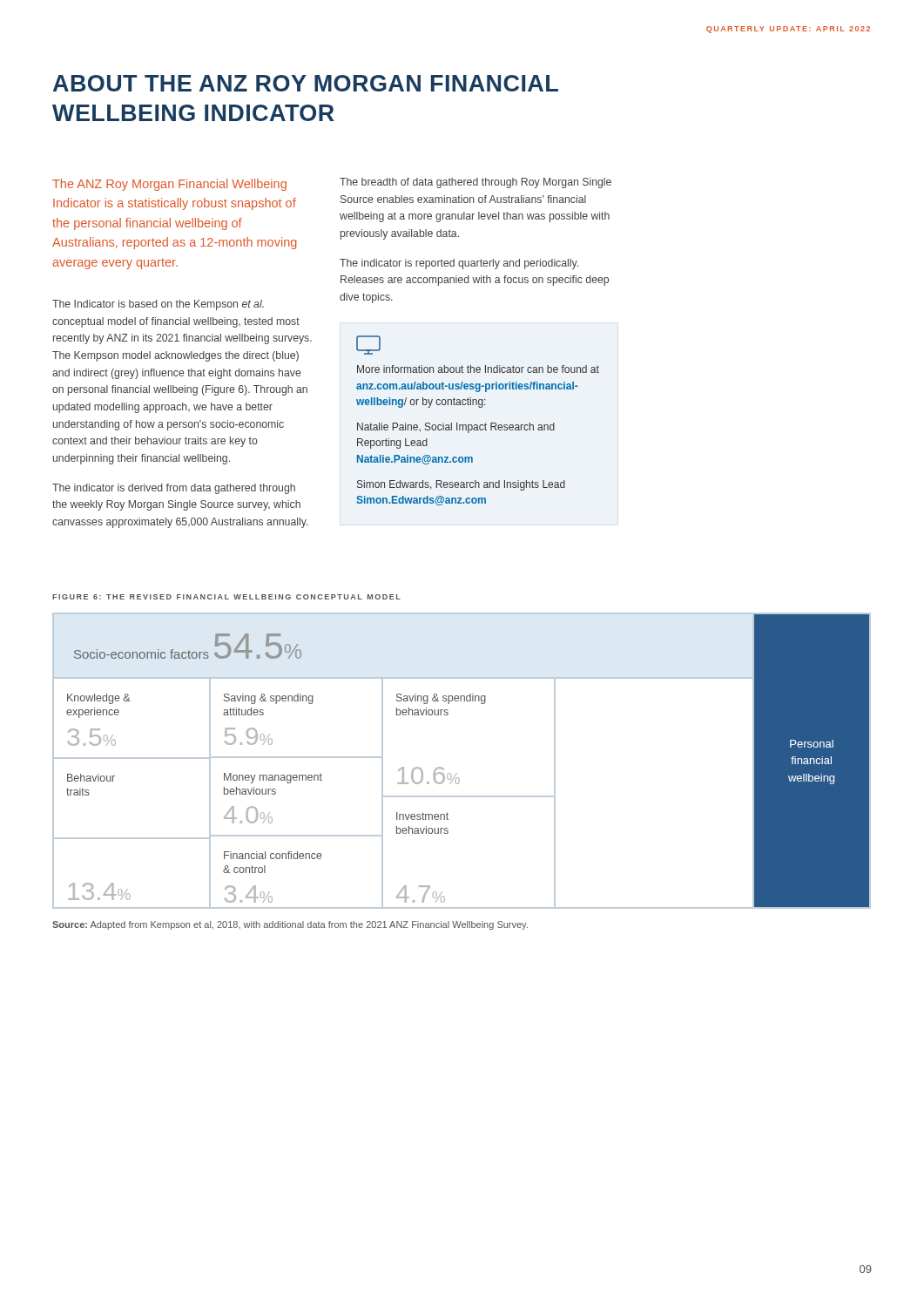Navigate to the text starting "ABOUT THE ANZ ROY MORGAN"
This screenshot has width=924, height=1307.
click(348, 99)
